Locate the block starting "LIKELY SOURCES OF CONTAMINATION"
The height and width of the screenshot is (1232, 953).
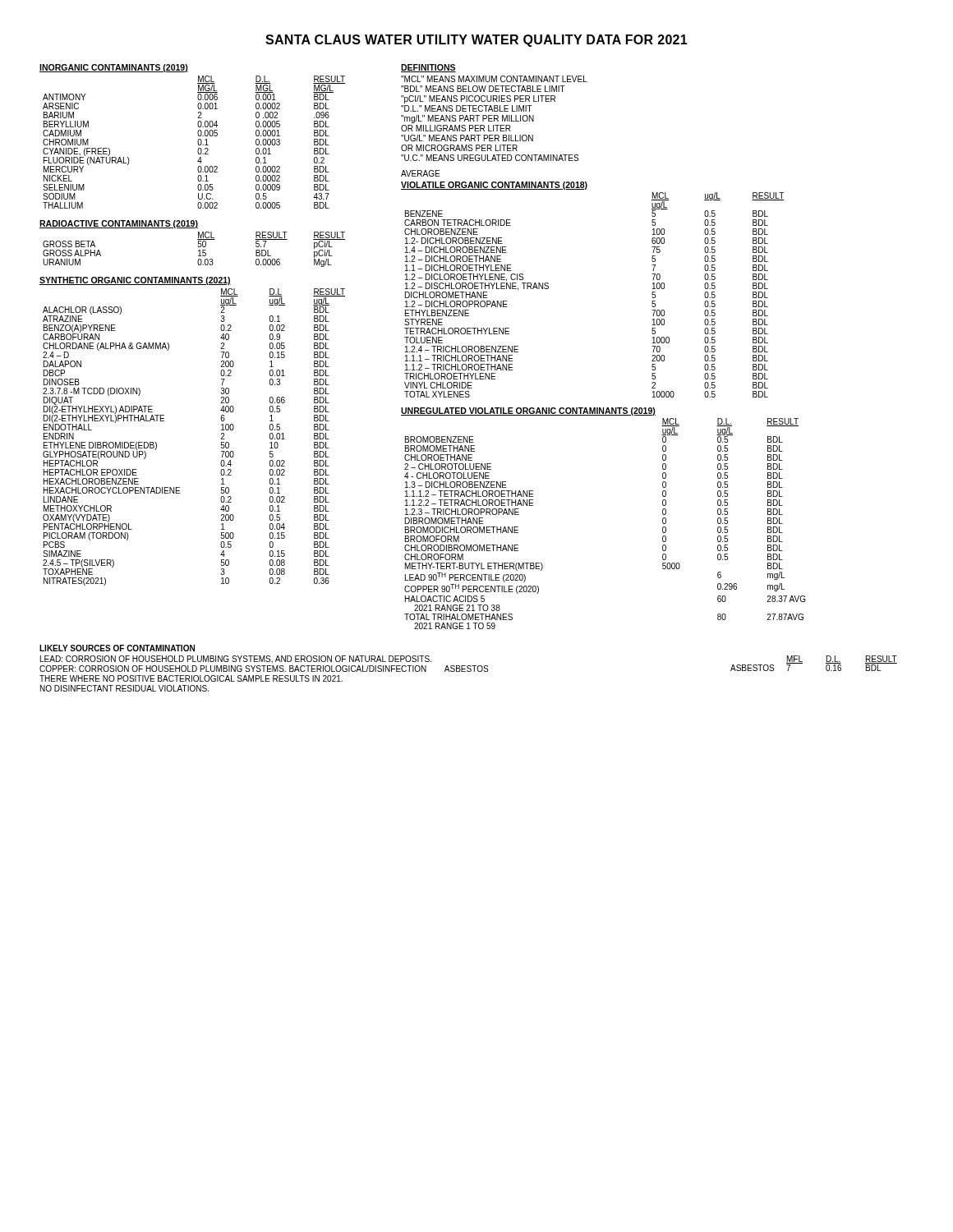click(x=117, y=648)
